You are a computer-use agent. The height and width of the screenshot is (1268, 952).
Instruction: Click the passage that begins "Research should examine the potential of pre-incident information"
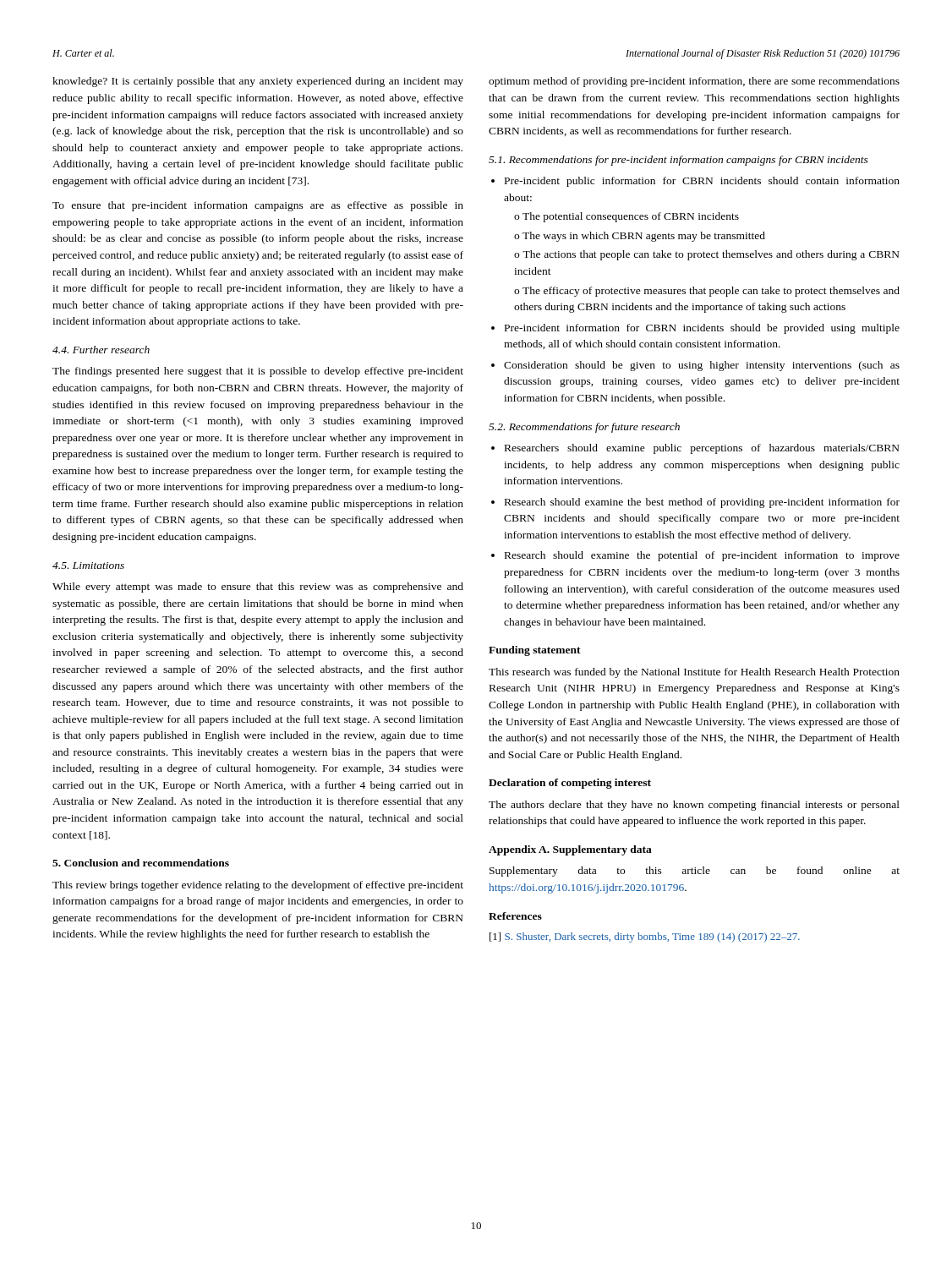pos(702,588)
